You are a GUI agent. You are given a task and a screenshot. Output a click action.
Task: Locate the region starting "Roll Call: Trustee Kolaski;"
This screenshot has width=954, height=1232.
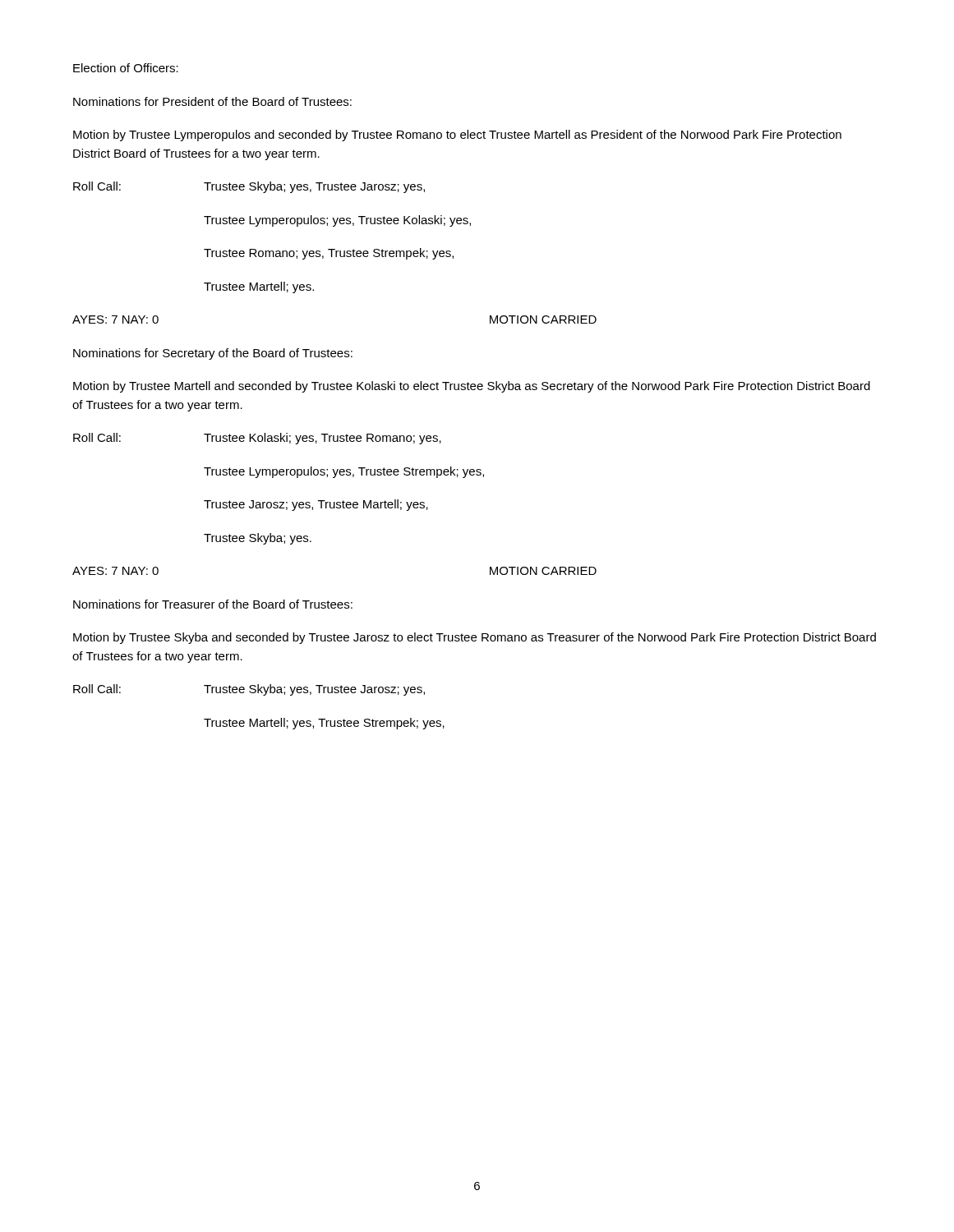click(257, 438)
